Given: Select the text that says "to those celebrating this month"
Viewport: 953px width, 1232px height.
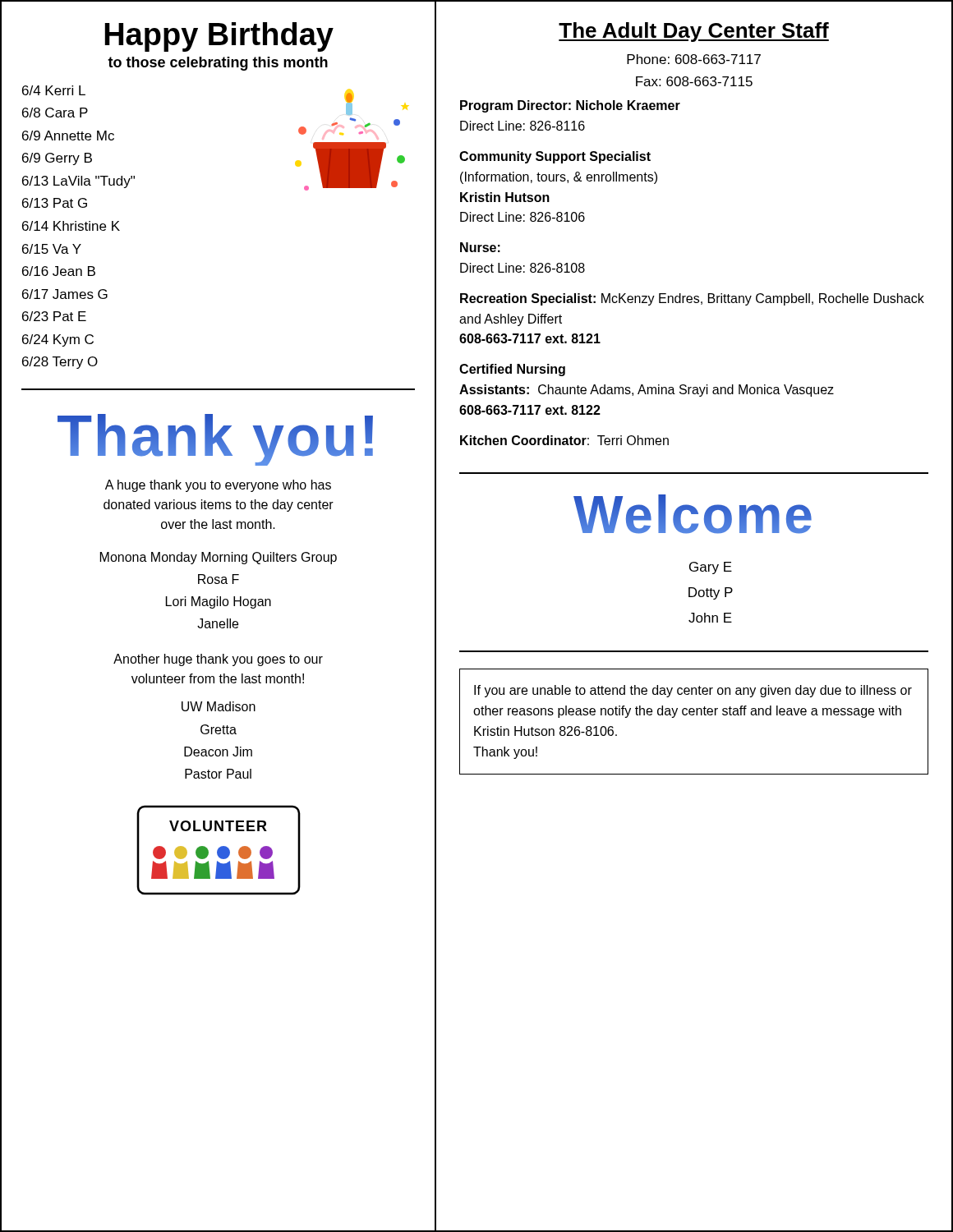Looking at the screenshot, I should (x=218, y=62).
